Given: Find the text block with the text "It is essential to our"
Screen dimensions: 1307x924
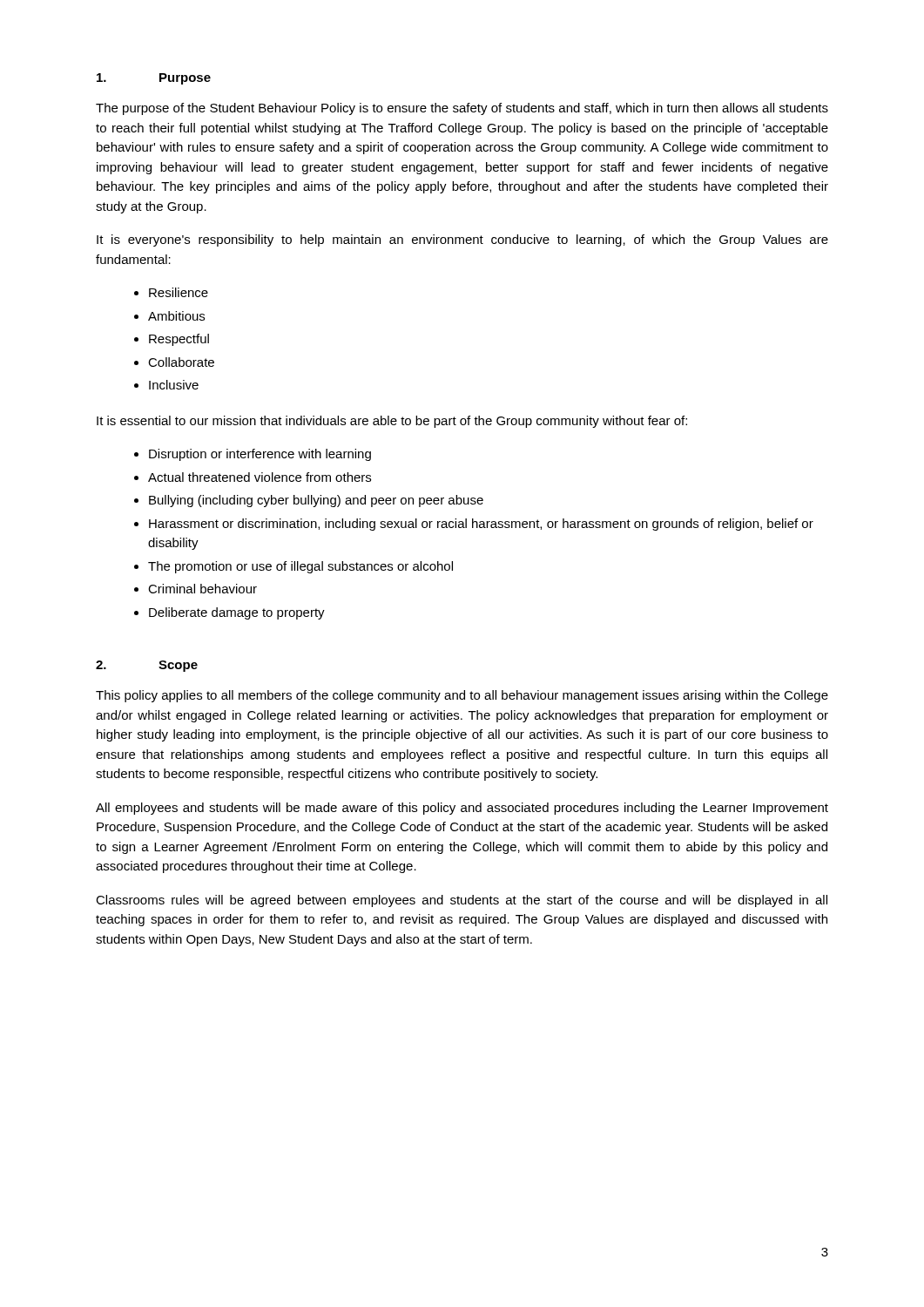Looking at the screenshot, I should coord(462,421).
